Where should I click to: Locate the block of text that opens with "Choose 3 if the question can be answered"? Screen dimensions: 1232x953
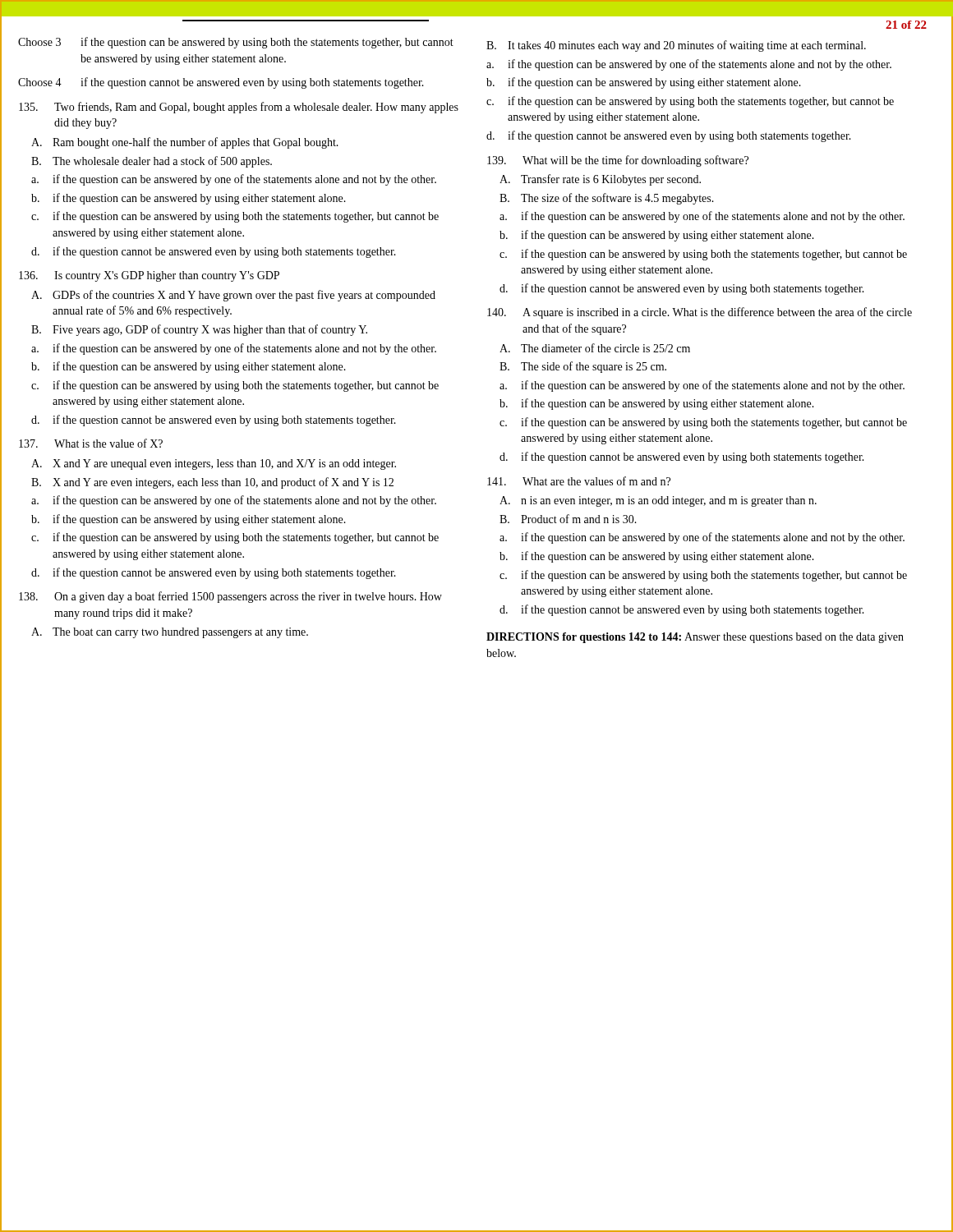240,51
